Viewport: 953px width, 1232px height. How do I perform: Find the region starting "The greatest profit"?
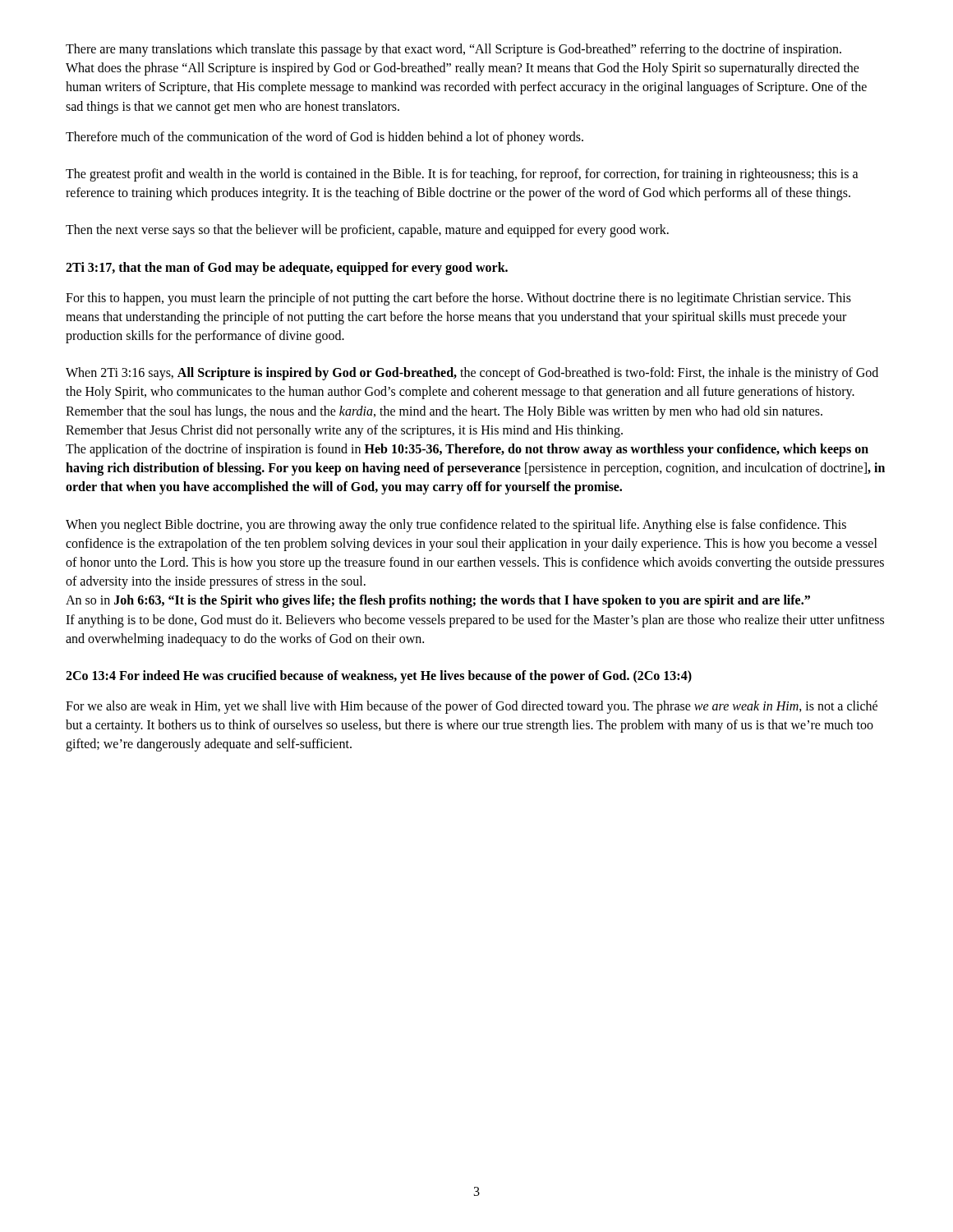point(462,183)
